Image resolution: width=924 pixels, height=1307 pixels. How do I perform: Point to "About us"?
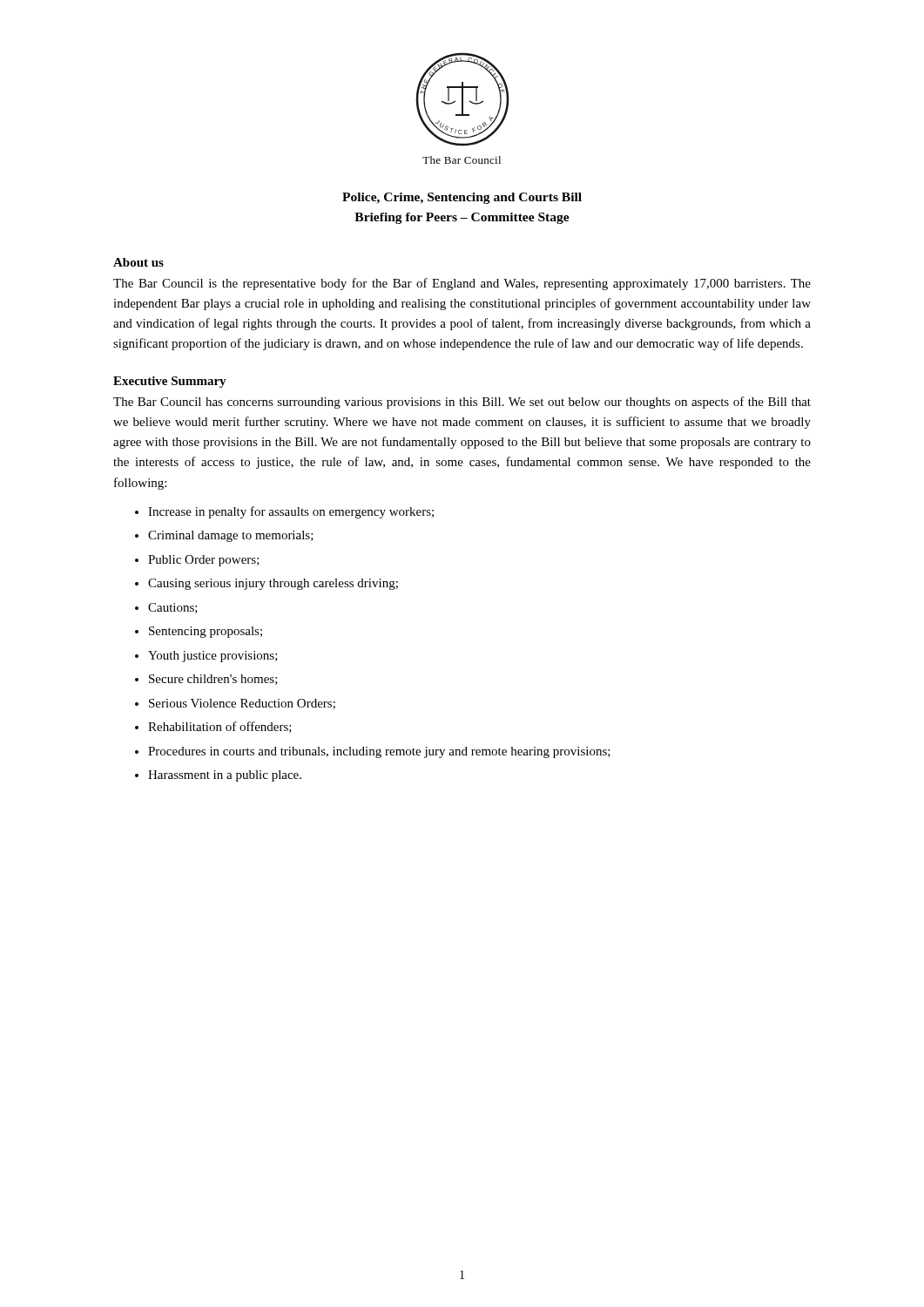click(x=138, y=262)
